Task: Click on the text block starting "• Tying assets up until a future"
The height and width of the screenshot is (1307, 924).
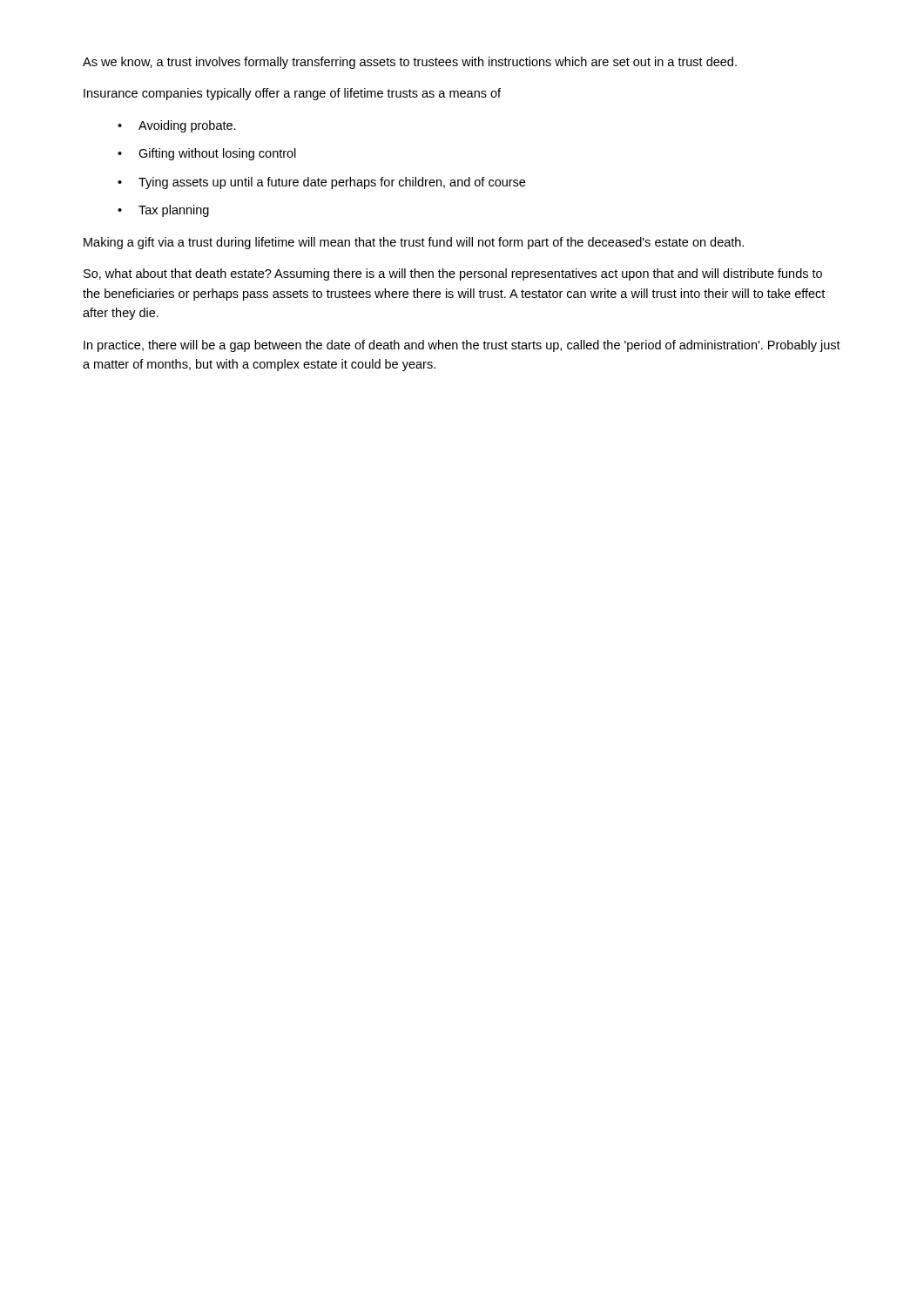Action: pyautogui.click(x=479, y=182)
